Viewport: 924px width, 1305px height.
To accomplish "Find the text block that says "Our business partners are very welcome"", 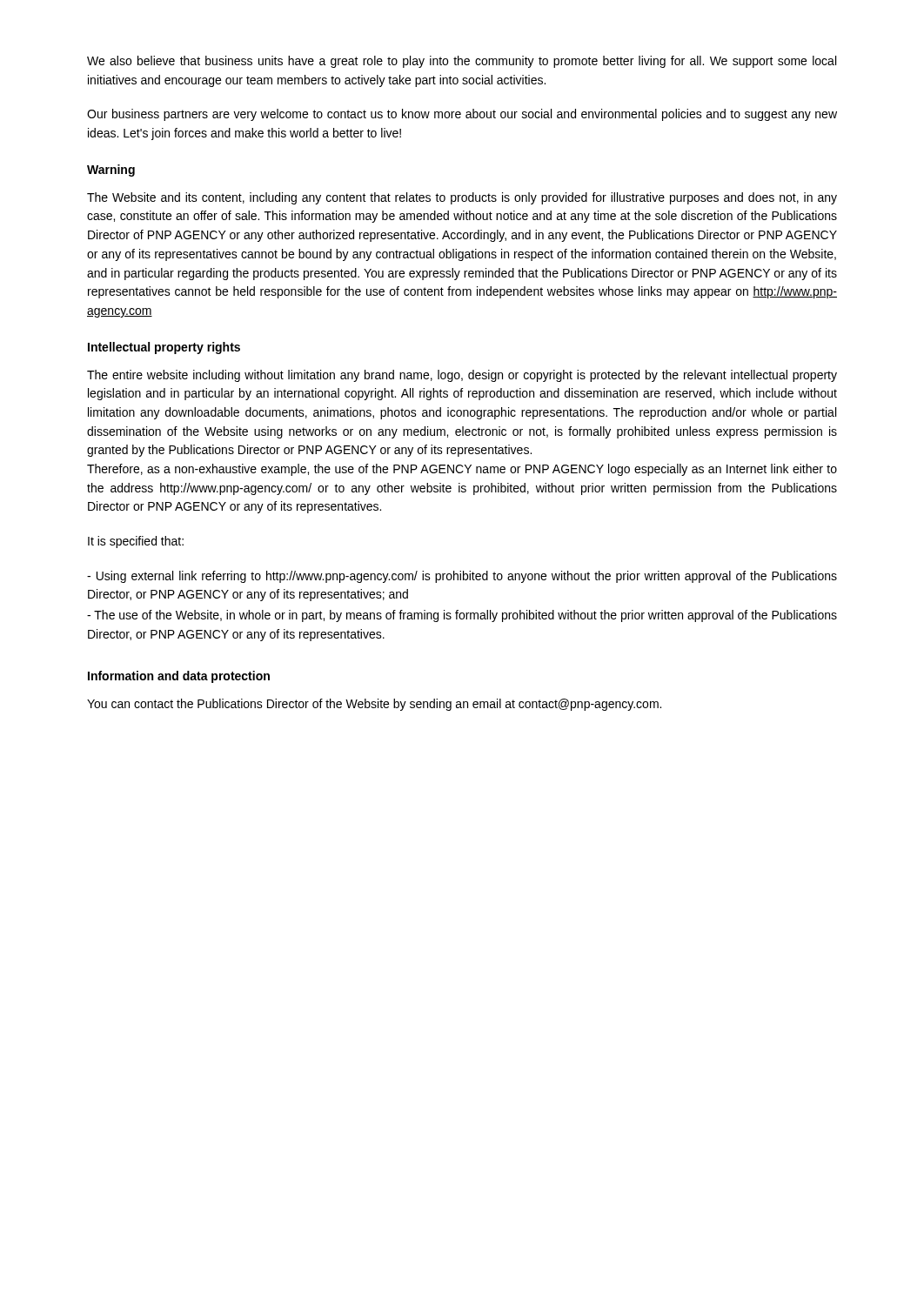I will click(462, 124).
